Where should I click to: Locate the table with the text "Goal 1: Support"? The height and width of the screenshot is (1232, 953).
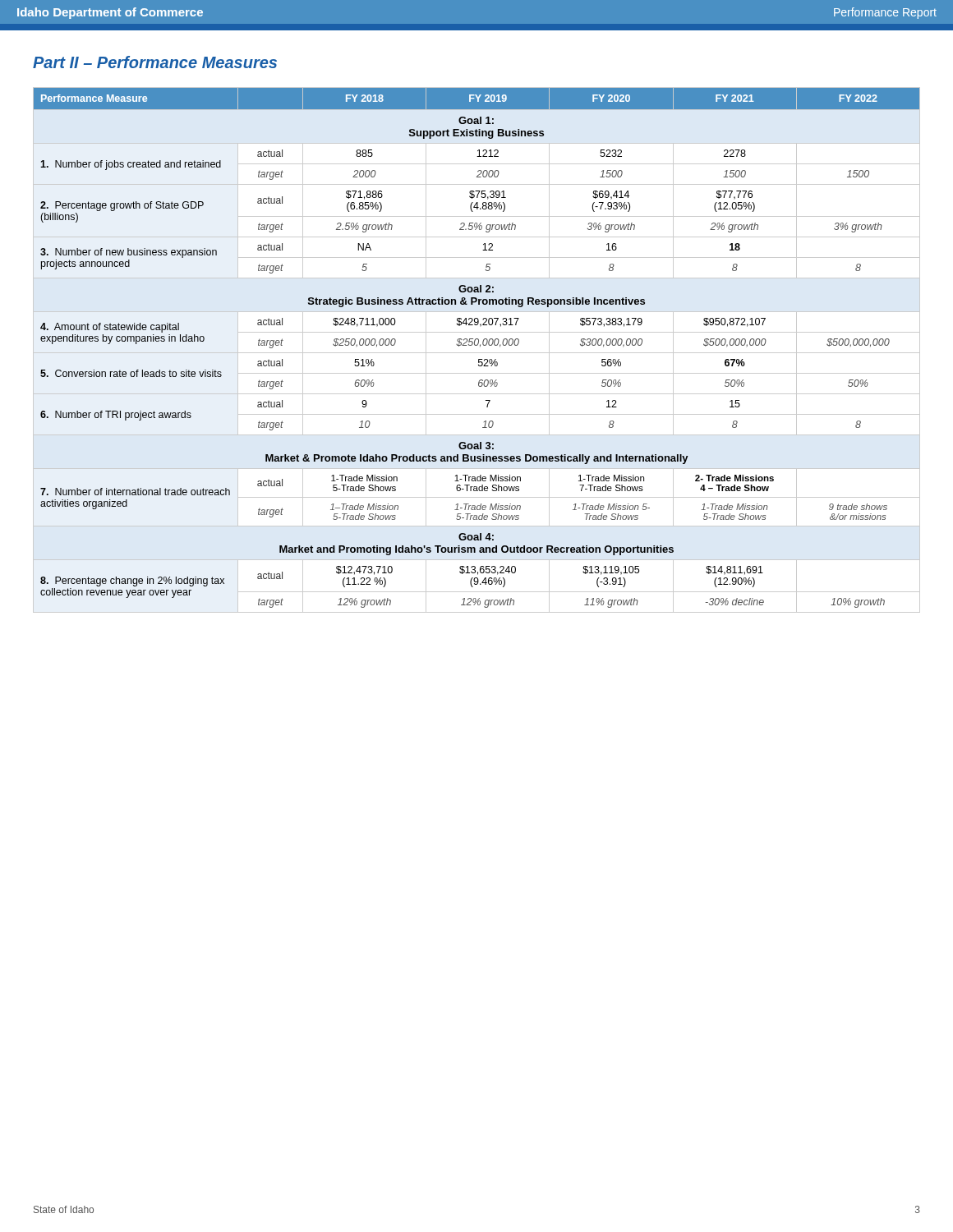(476, 350)
